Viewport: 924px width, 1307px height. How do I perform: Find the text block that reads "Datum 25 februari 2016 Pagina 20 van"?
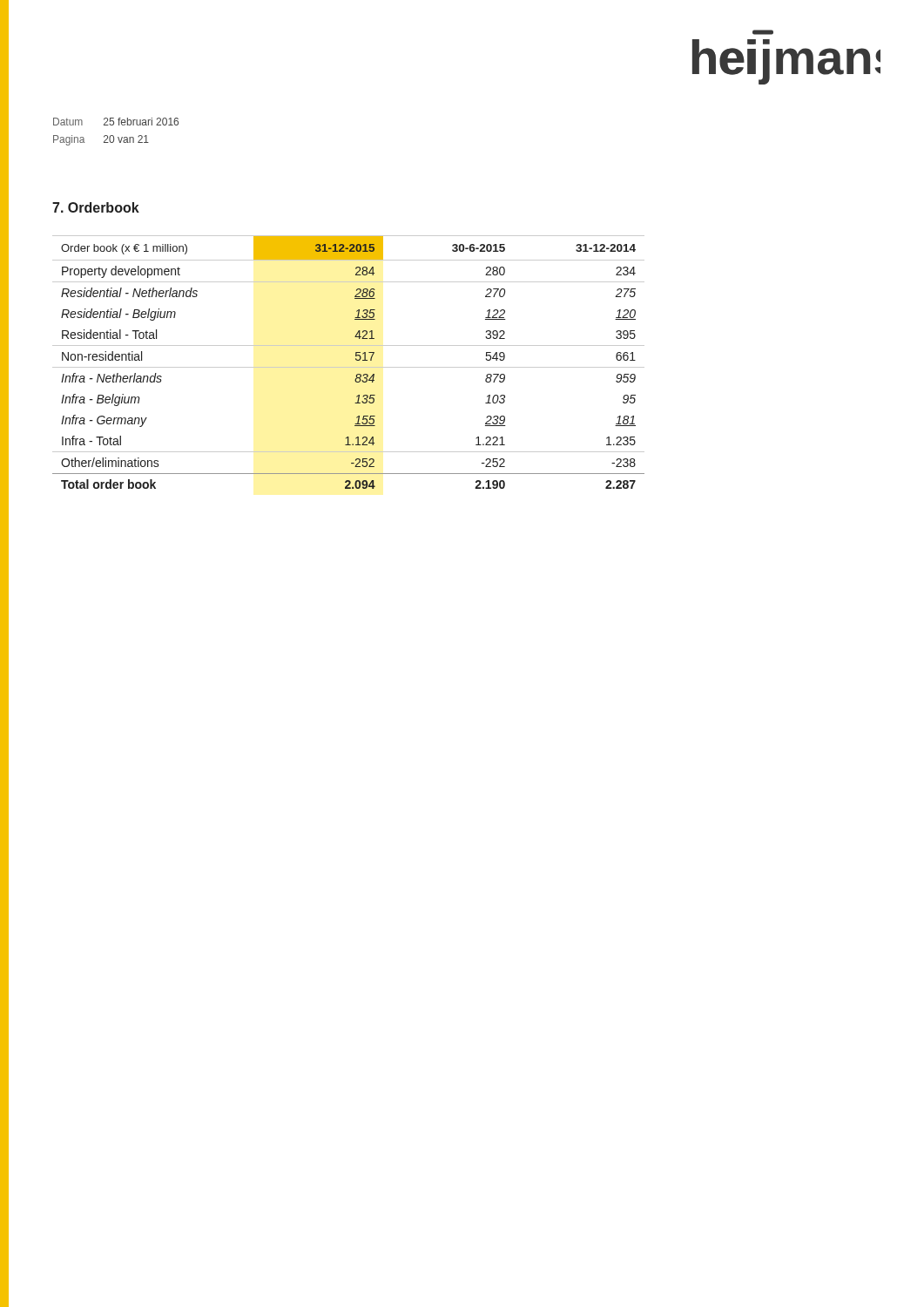[116, 131]
